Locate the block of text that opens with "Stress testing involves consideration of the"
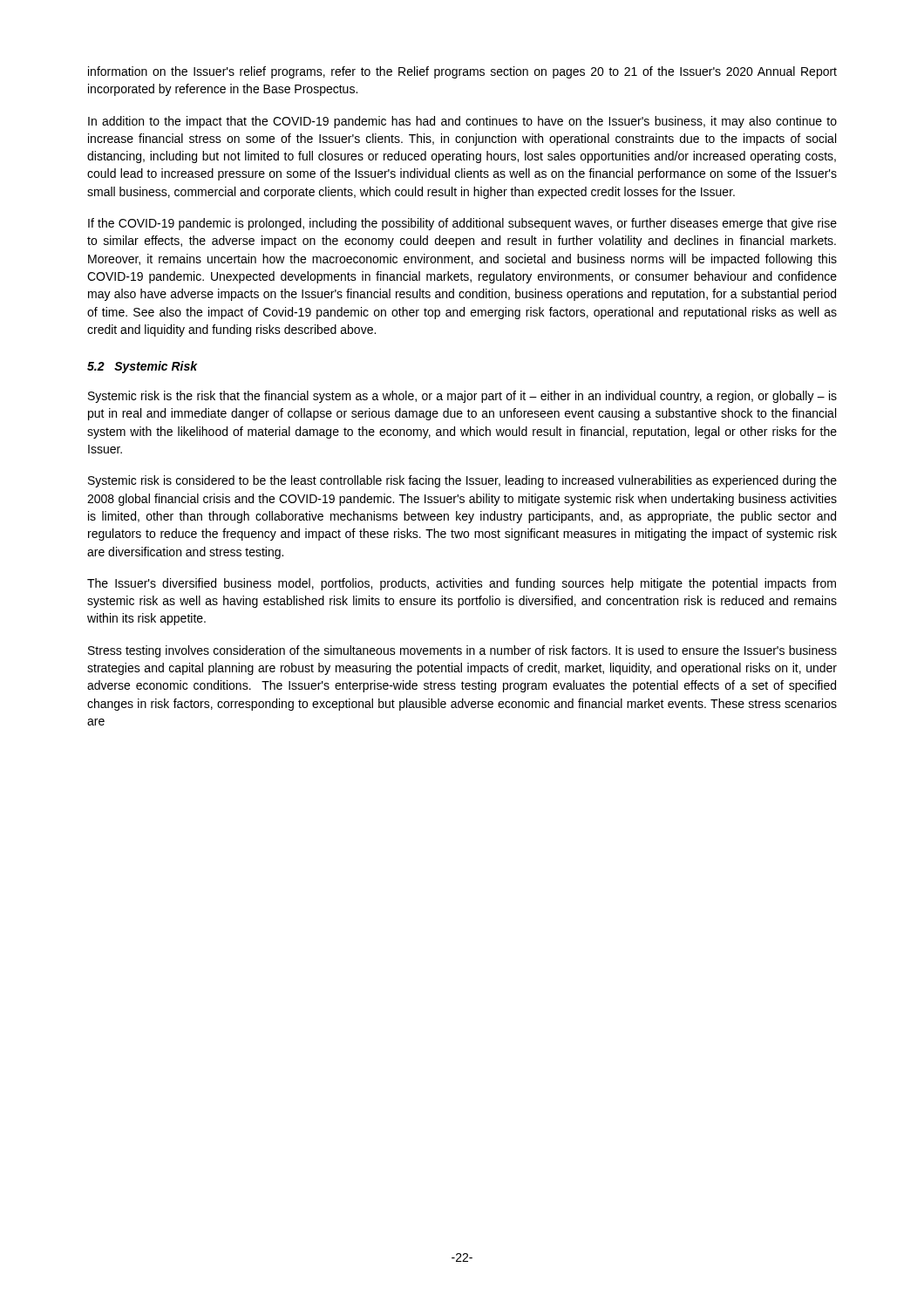This screenshot has width=924, height=1308. (462, 686)
